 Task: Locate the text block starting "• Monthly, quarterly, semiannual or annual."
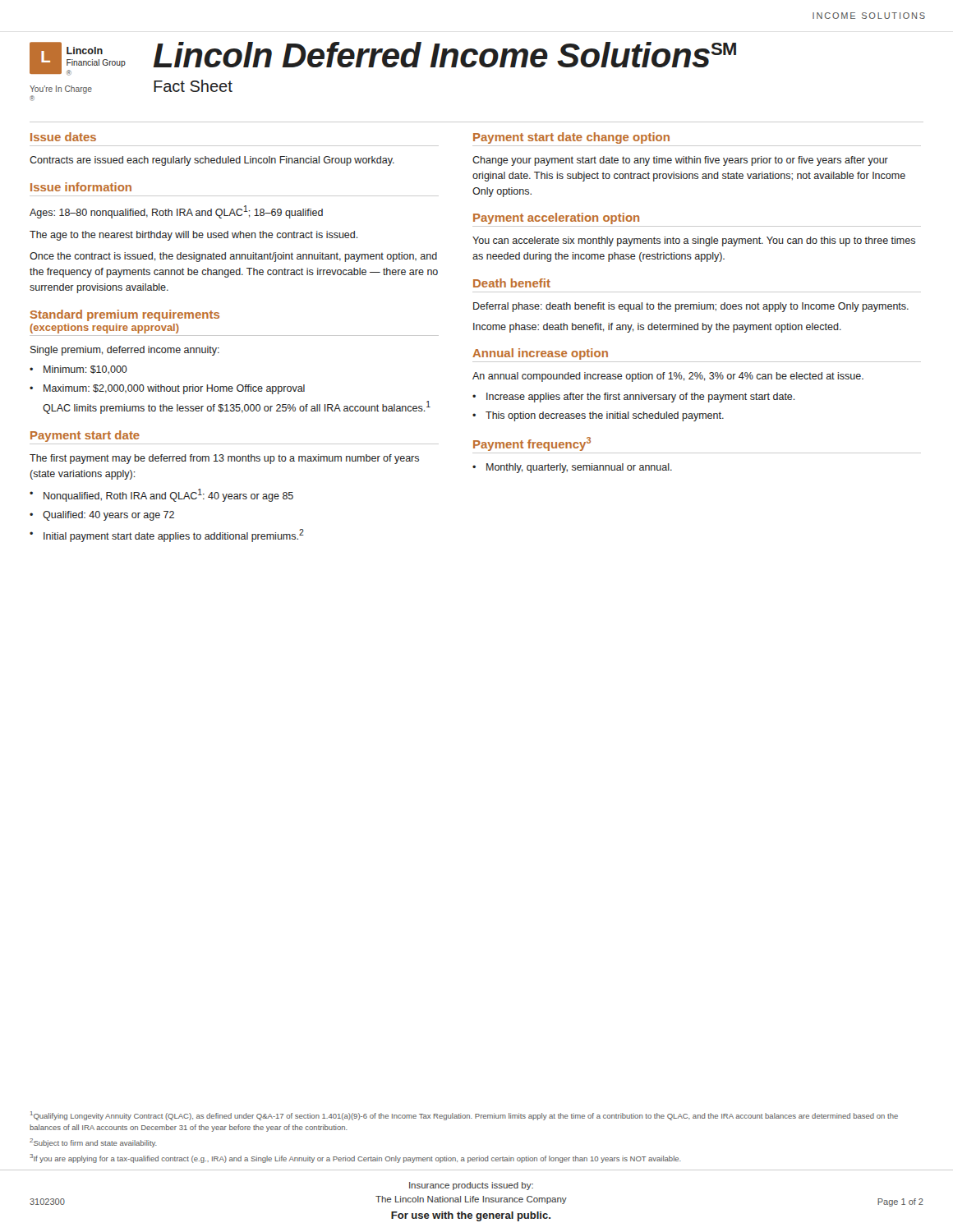click(x=572, y=467)
